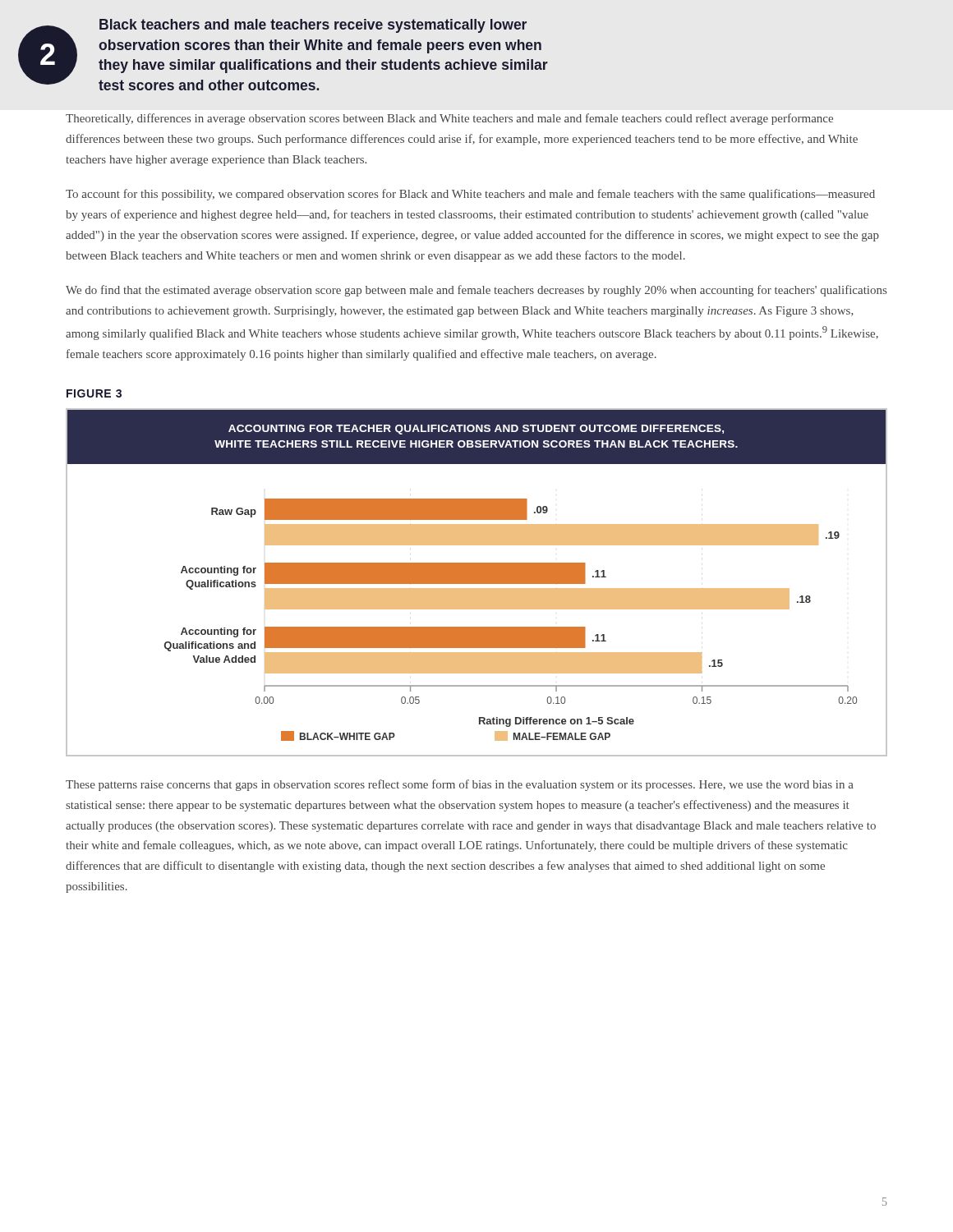
Task: Click on the region starting "To account for this possibility, we compared observation"
Action: (x=472, y=225)
